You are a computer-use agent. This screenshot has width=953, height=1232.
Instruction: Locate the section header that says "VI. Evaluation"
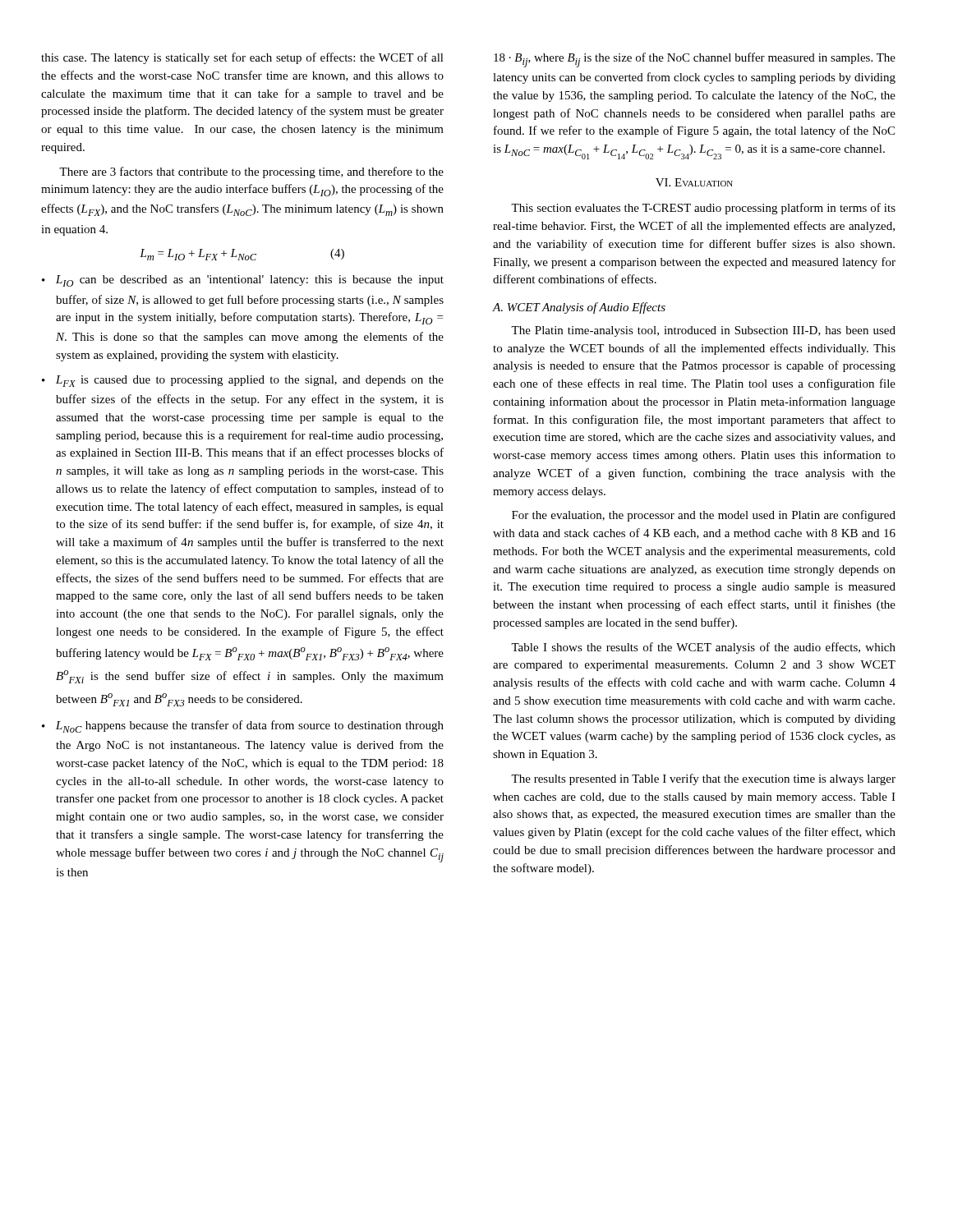694,182
